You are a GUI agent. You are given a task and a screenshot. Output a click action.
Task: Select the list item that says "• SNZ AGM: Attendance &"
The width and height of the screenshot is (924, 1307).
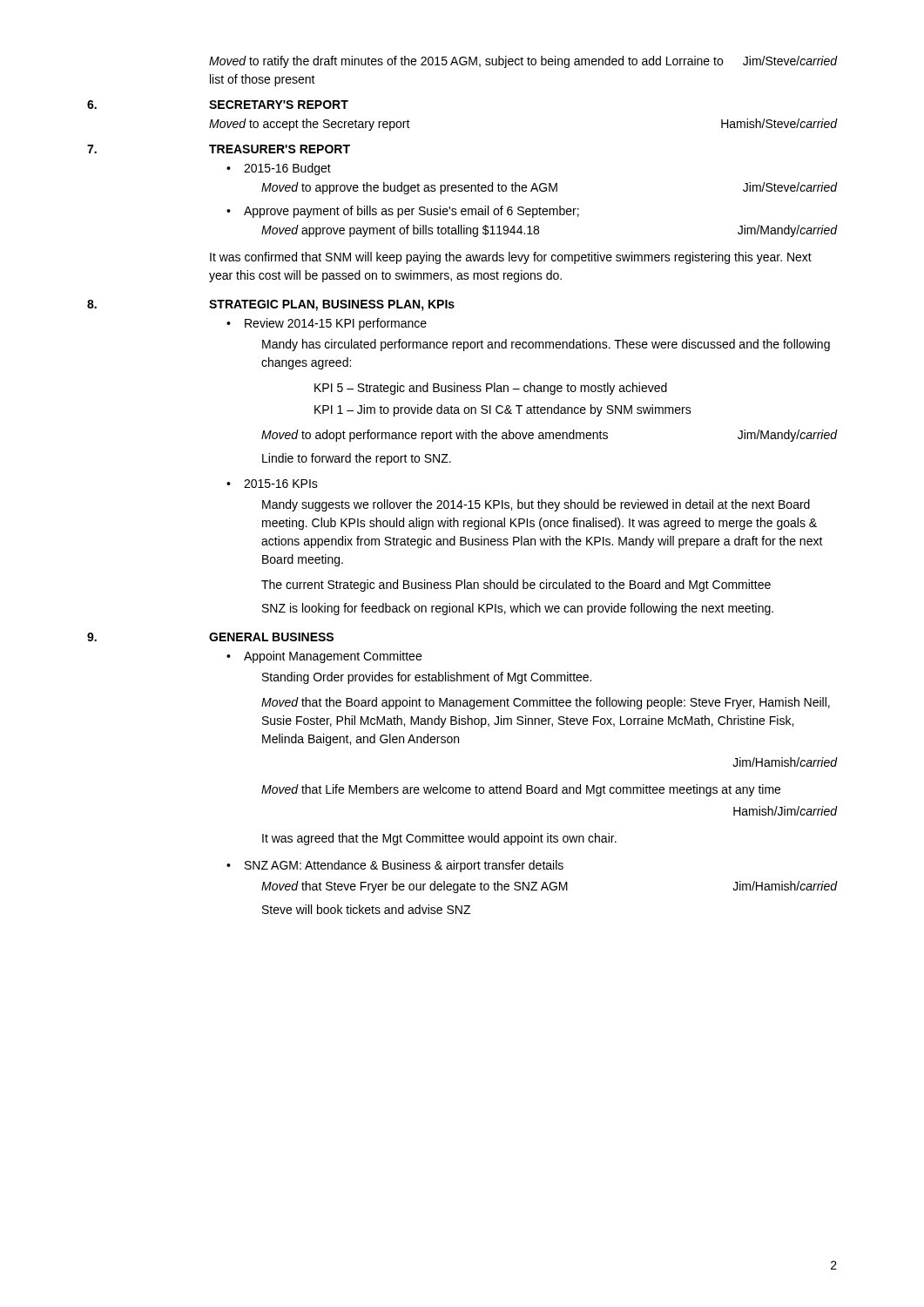click(395, 865)
